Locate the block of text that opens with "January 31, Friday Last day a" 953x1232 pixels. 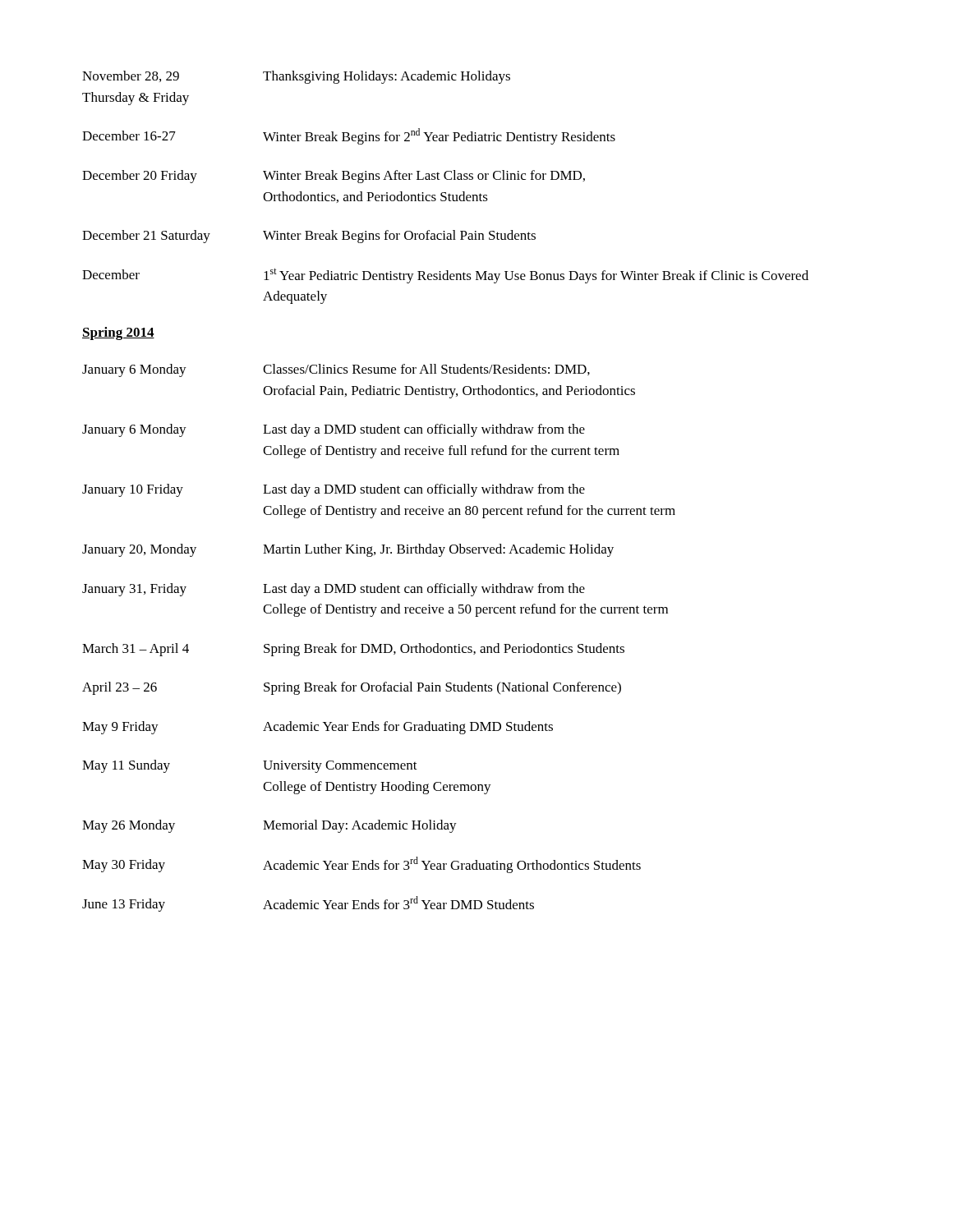coord(476,599)
